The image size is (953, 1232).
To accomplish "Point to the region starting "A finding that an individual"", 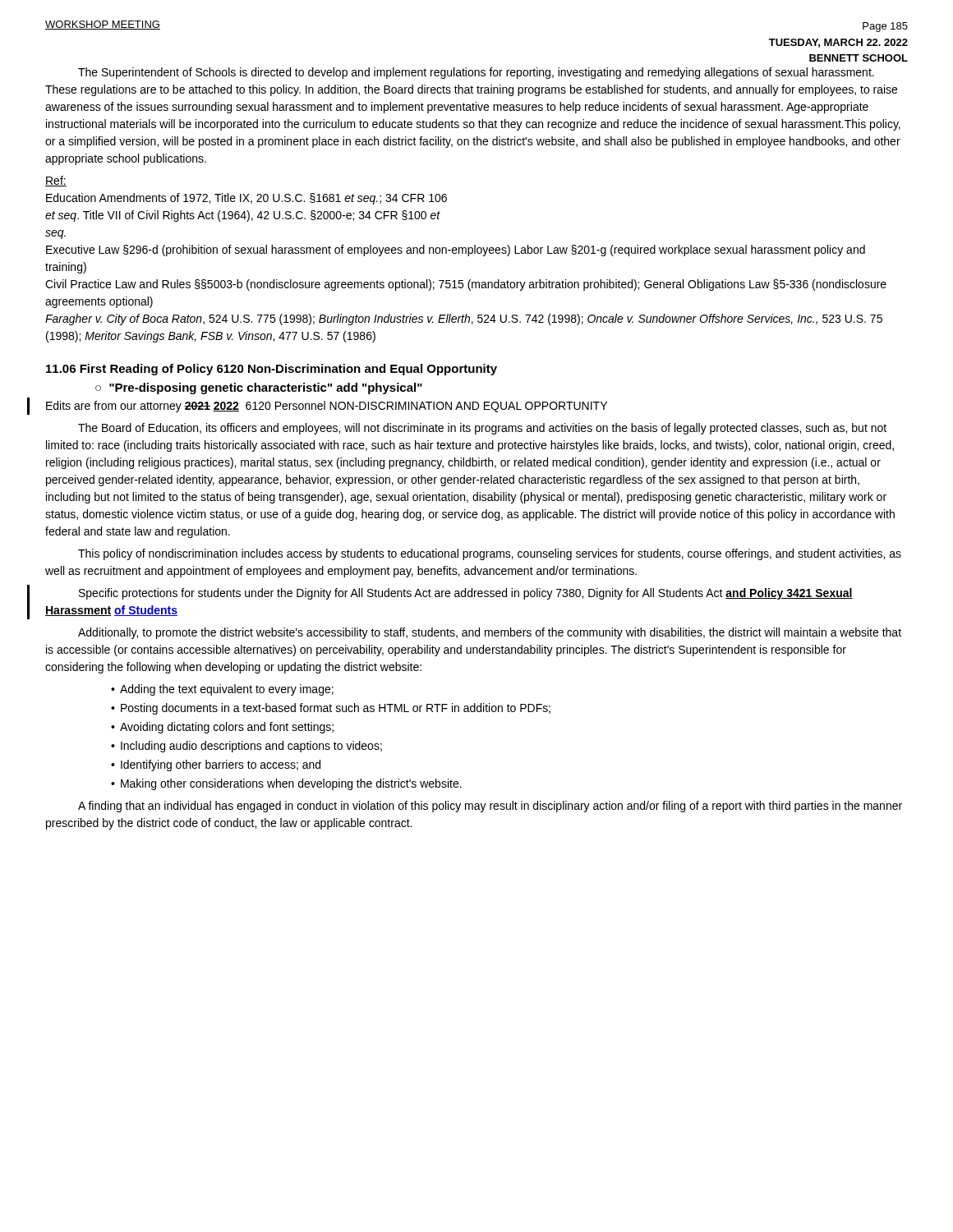I will point(476,815).
